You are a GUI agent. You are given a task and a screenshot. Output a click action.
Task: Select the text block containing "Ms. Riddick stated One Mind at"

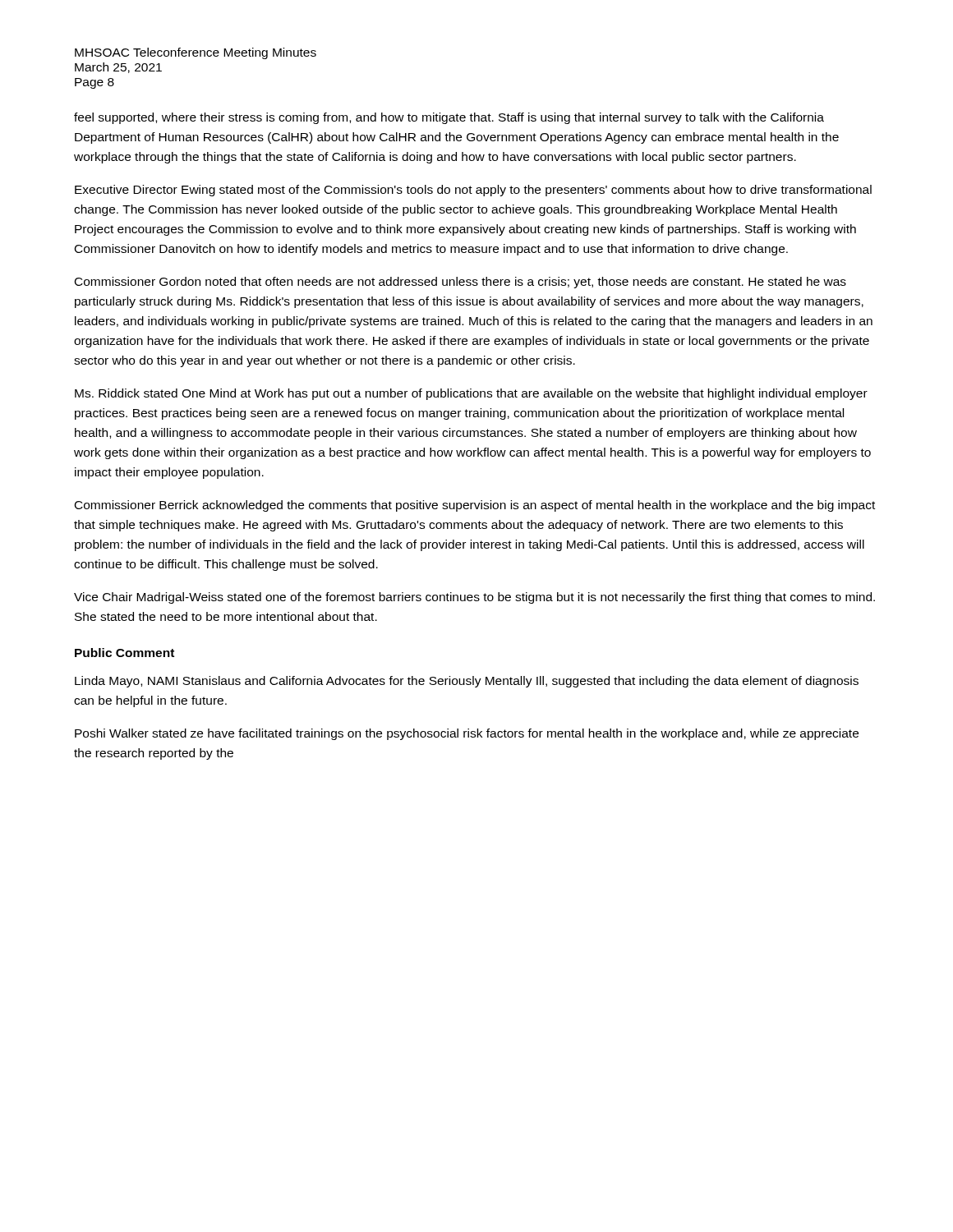473,433
